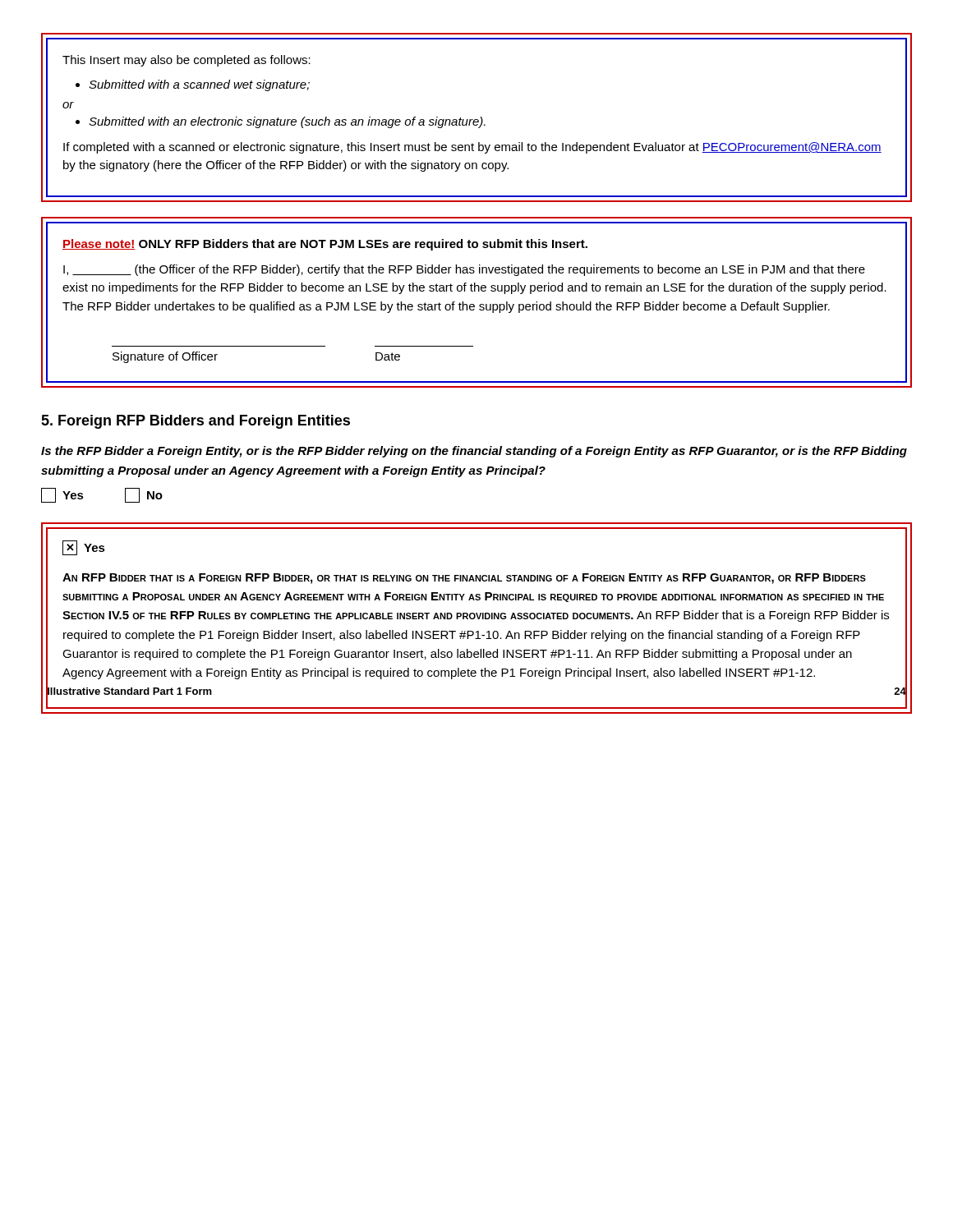Select the section header containing "5. Foreign RFP Bidders and"

coord(196,422)
